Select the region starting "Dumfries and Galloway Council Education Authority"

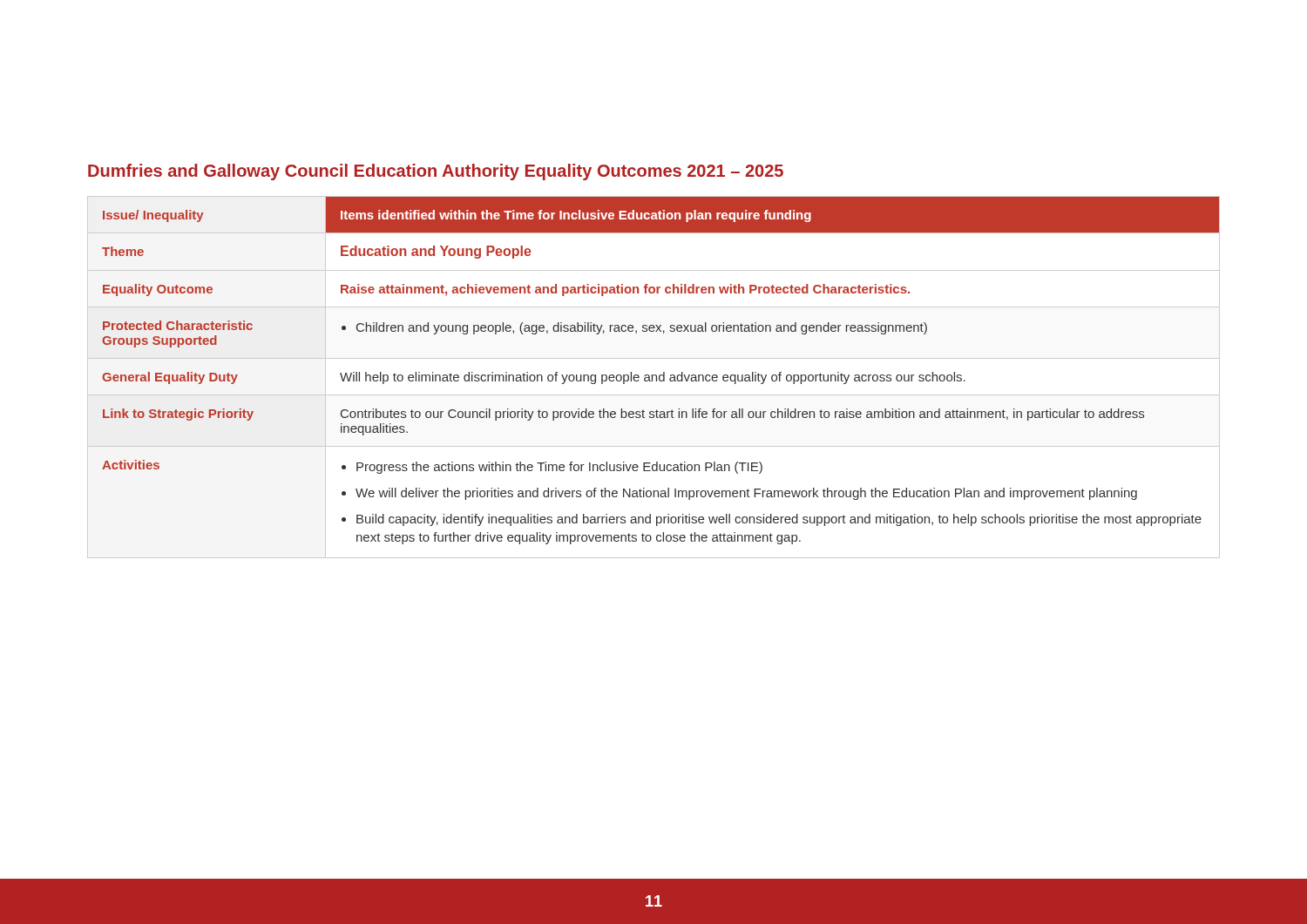point(654,171)
